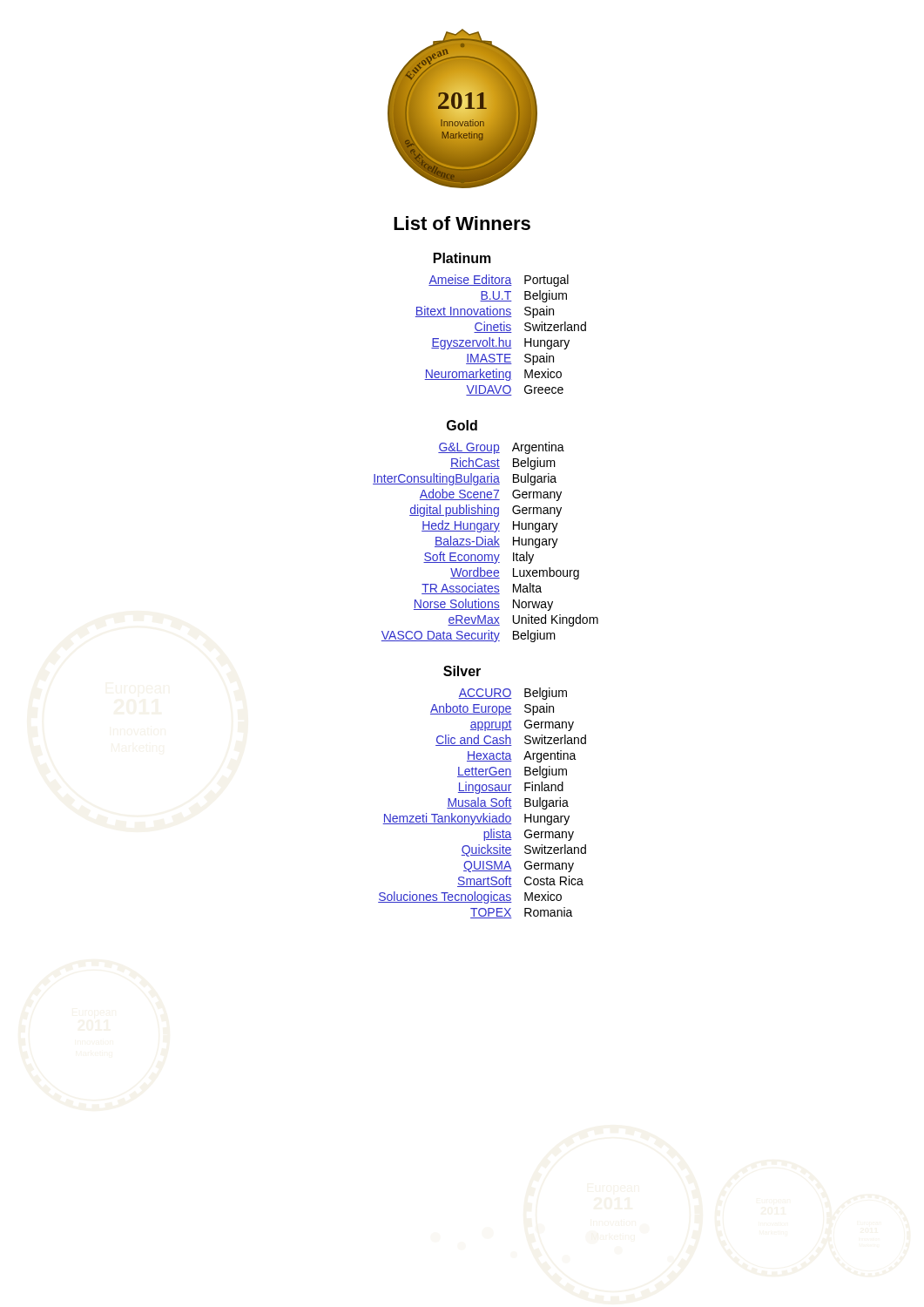Image resolution: width=924 pixels, height=1307 pixels.
Task: Click where it says "TOPEX Romania"
Action: coord(462,912)
